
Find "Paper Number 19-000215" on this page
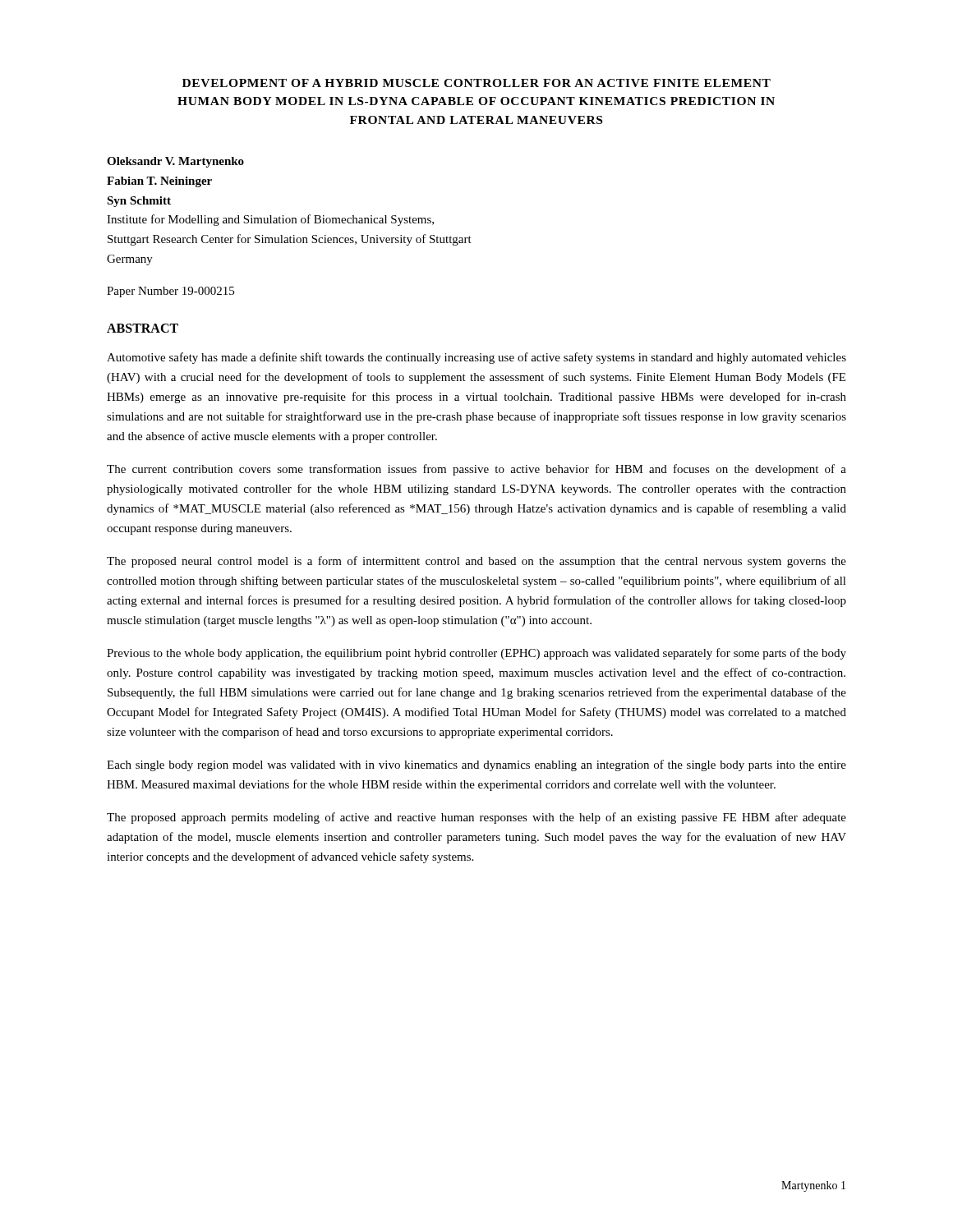point(171,290)
